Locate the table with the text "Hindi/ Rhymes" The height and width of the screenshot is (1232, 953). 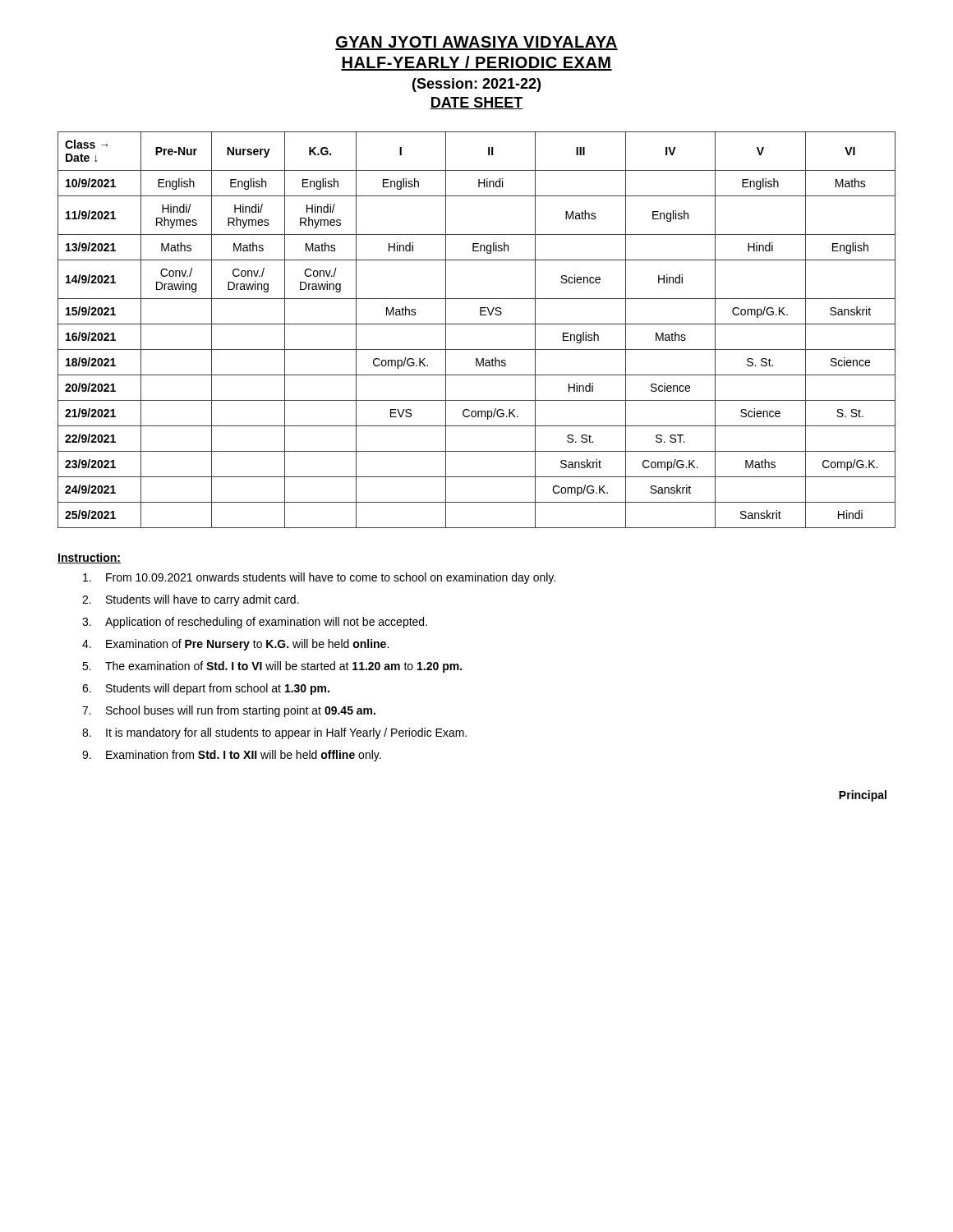476,330
